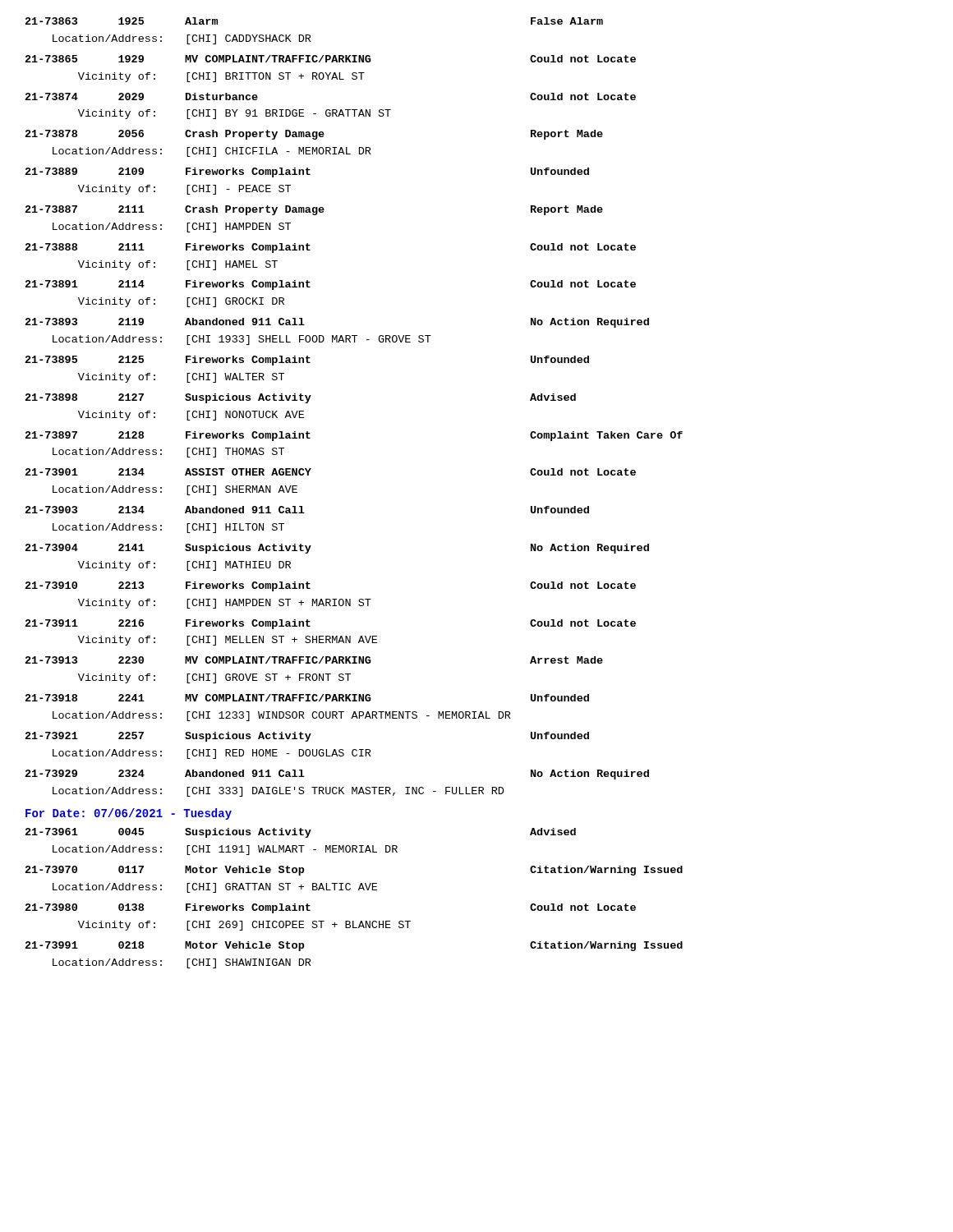Image resolution: width=953 pixels, height=1232 pixels.
Task: Locate the section header with the text "For Date: 07/06/2021 - Tuesday"
Action: click(x=128, y=814)
